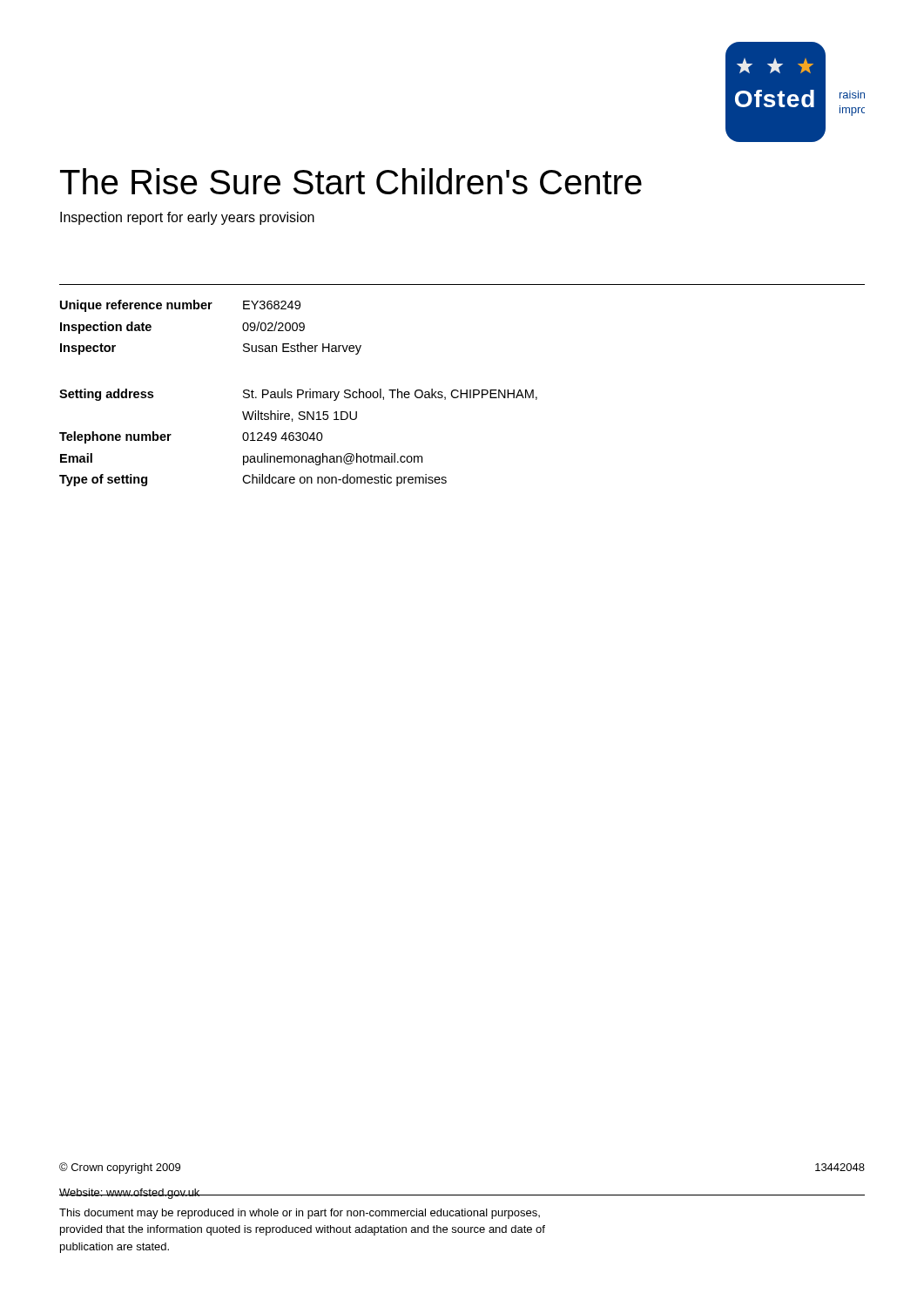
Task: Select the title
Action: (462, 193)
